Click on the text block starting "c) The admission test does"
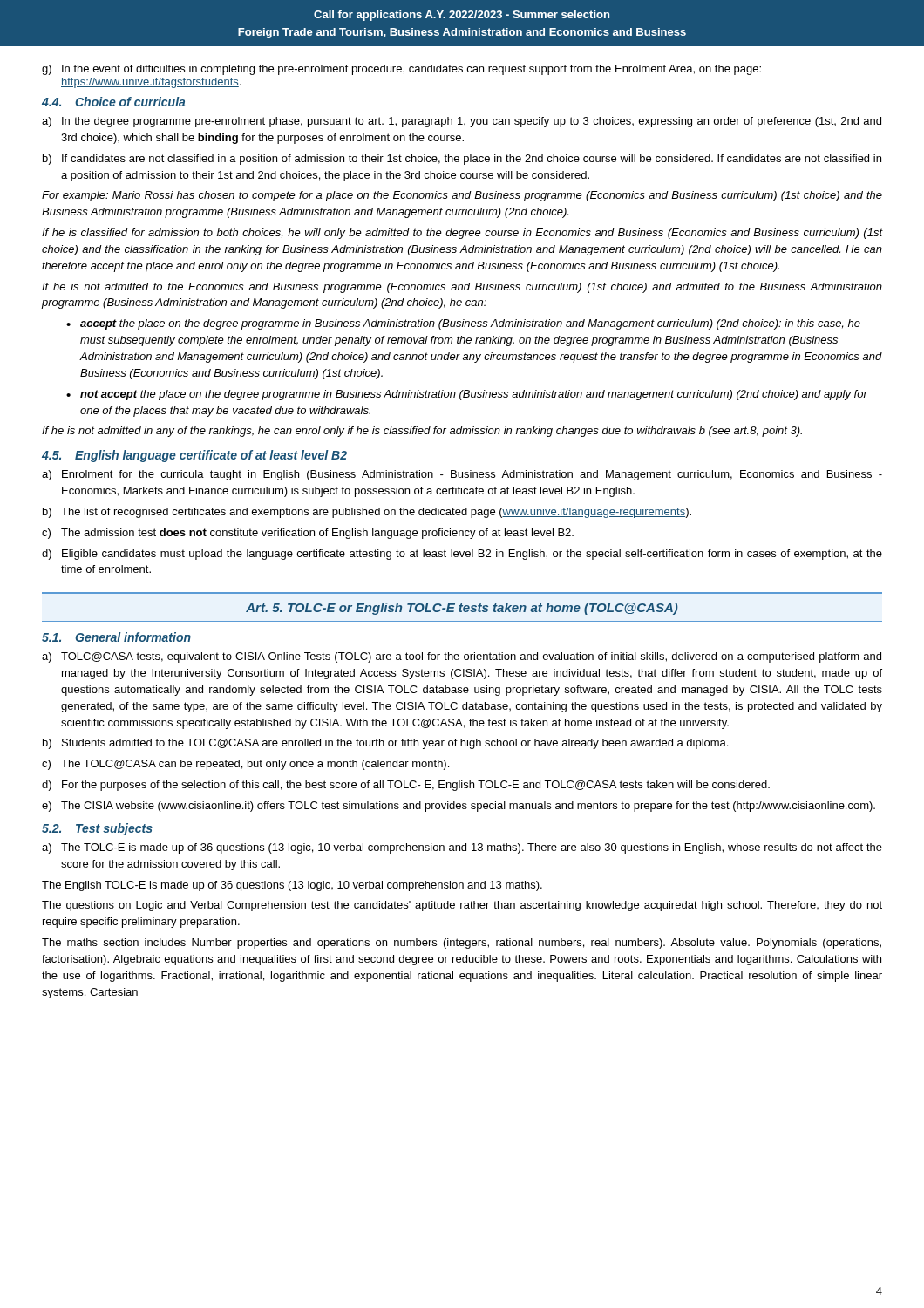 click(308, 533)
